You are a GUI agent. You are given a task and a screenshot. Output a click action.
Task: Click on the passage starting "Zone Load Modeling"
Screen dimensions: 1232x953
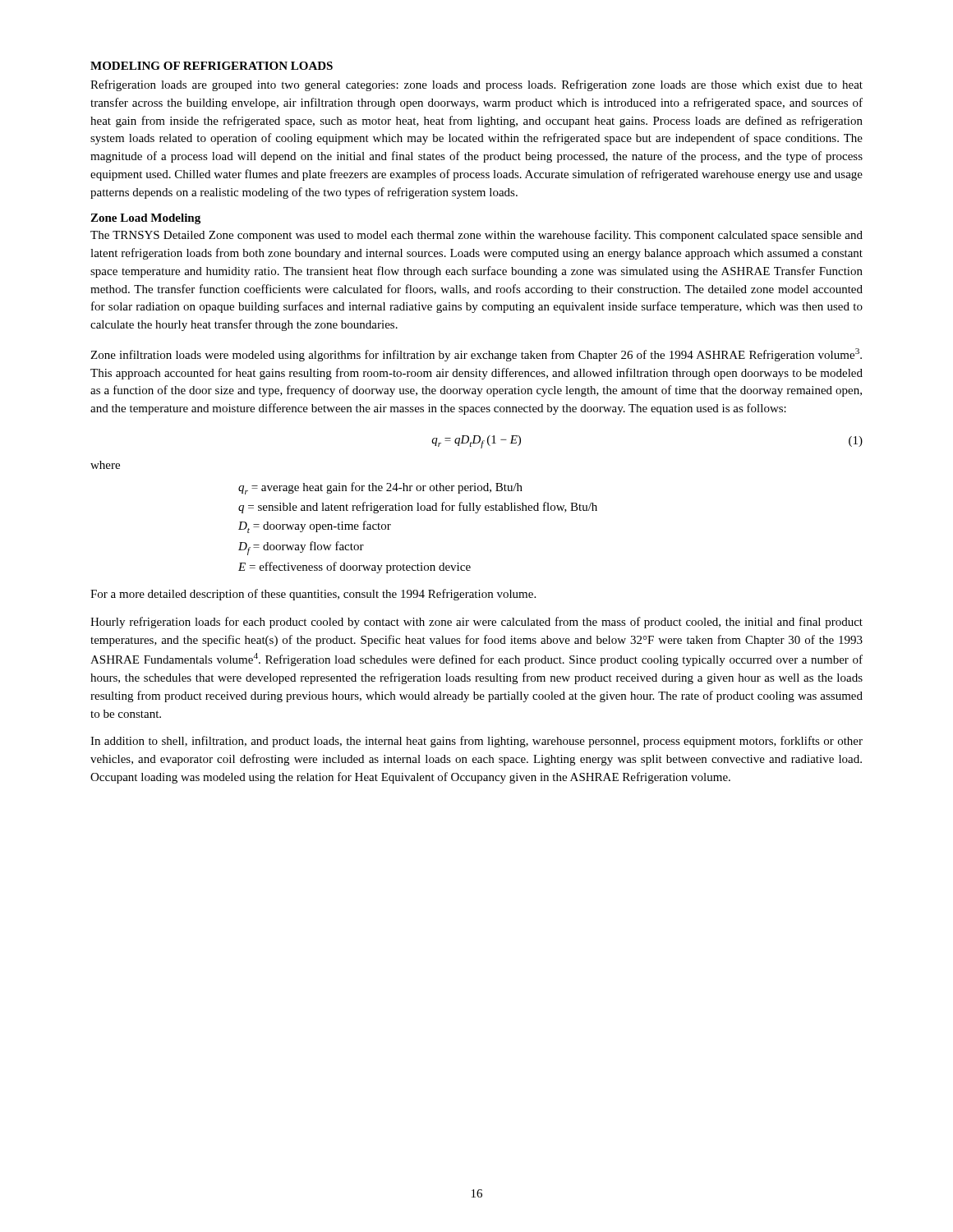(145, 218)
